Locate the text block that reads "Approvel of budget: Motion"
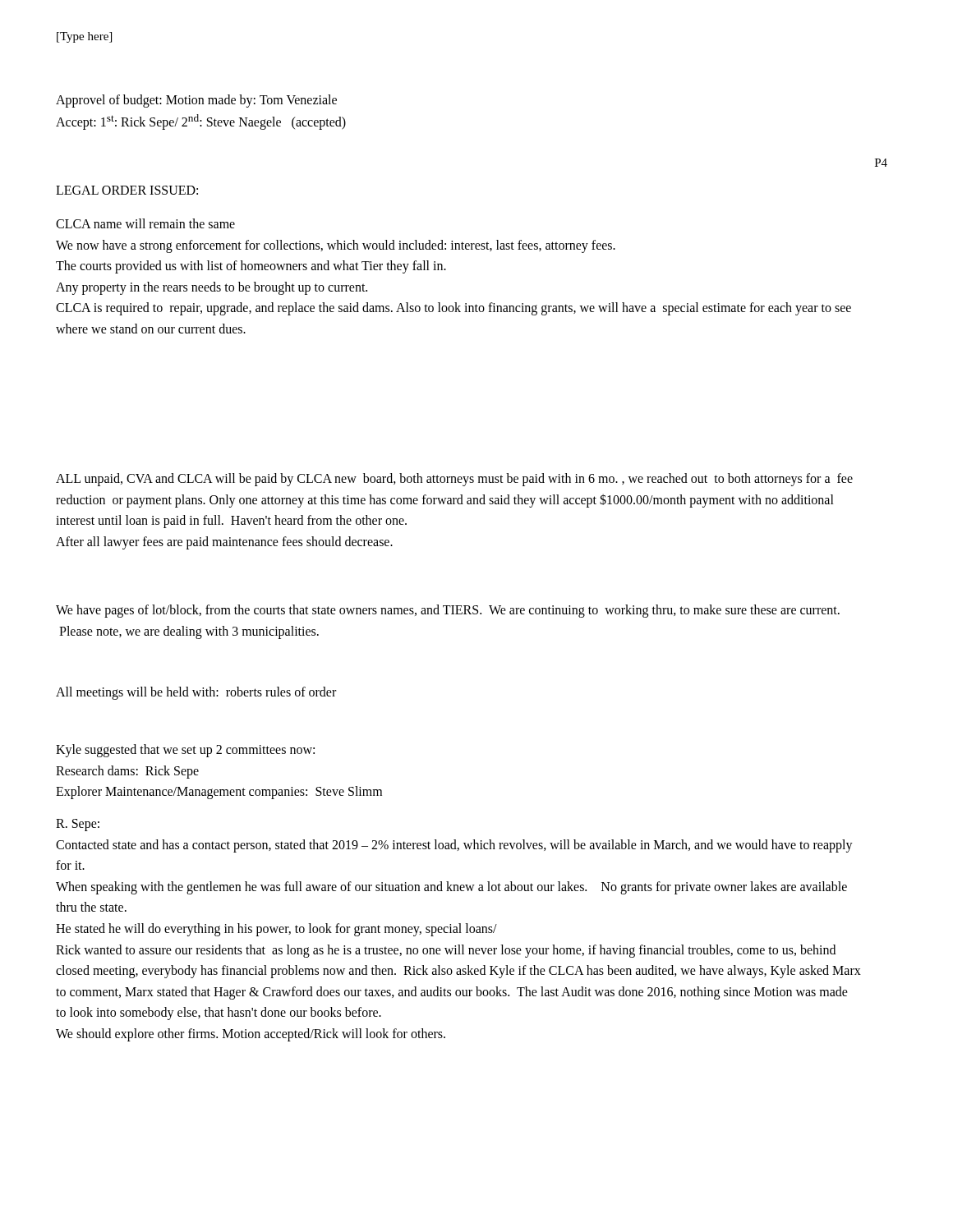Image resolution: width=953 pixels, height=1232 pixels. pos(201,111)
